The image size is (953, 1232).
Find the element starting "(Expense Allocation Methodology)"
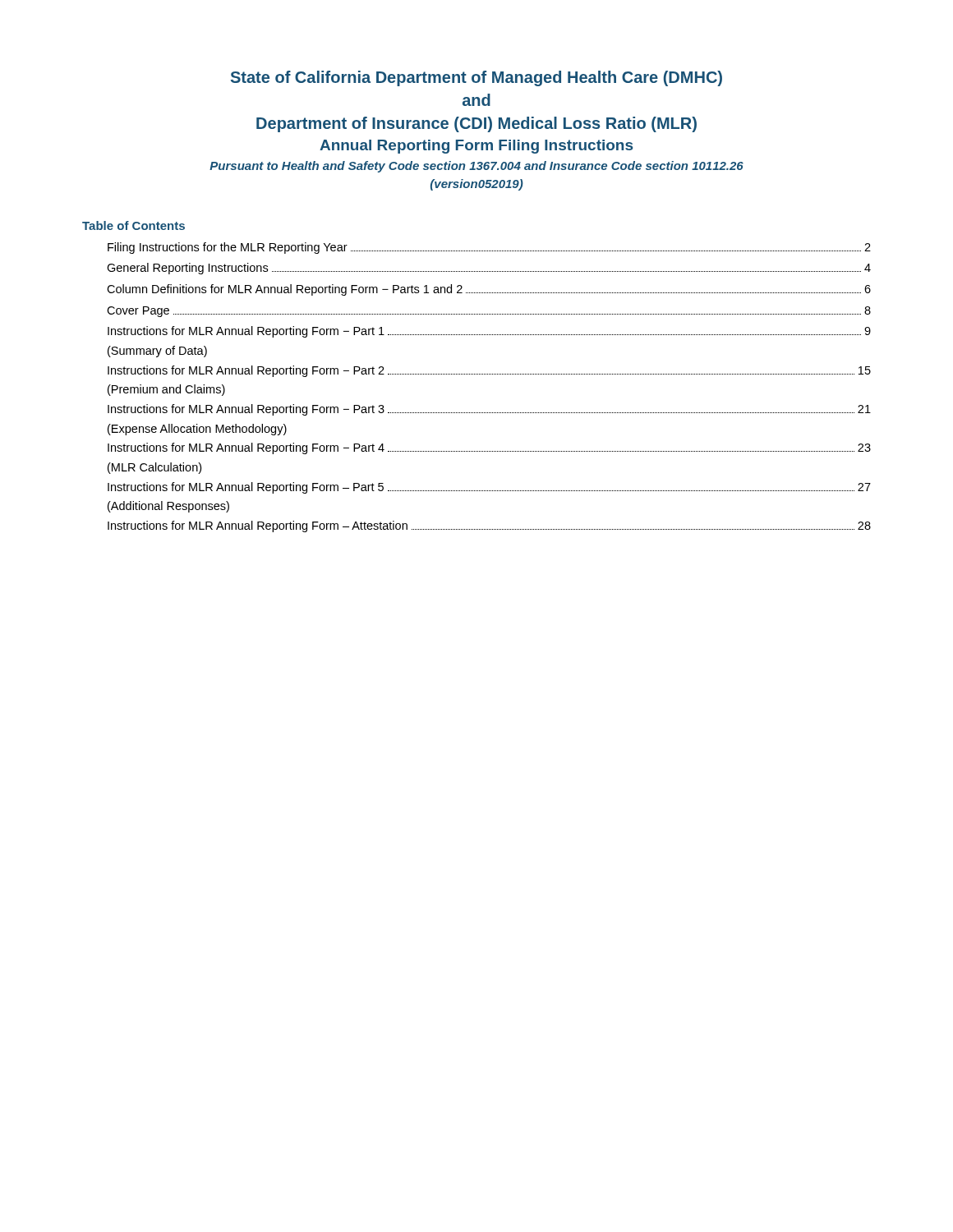coord(197,428)
